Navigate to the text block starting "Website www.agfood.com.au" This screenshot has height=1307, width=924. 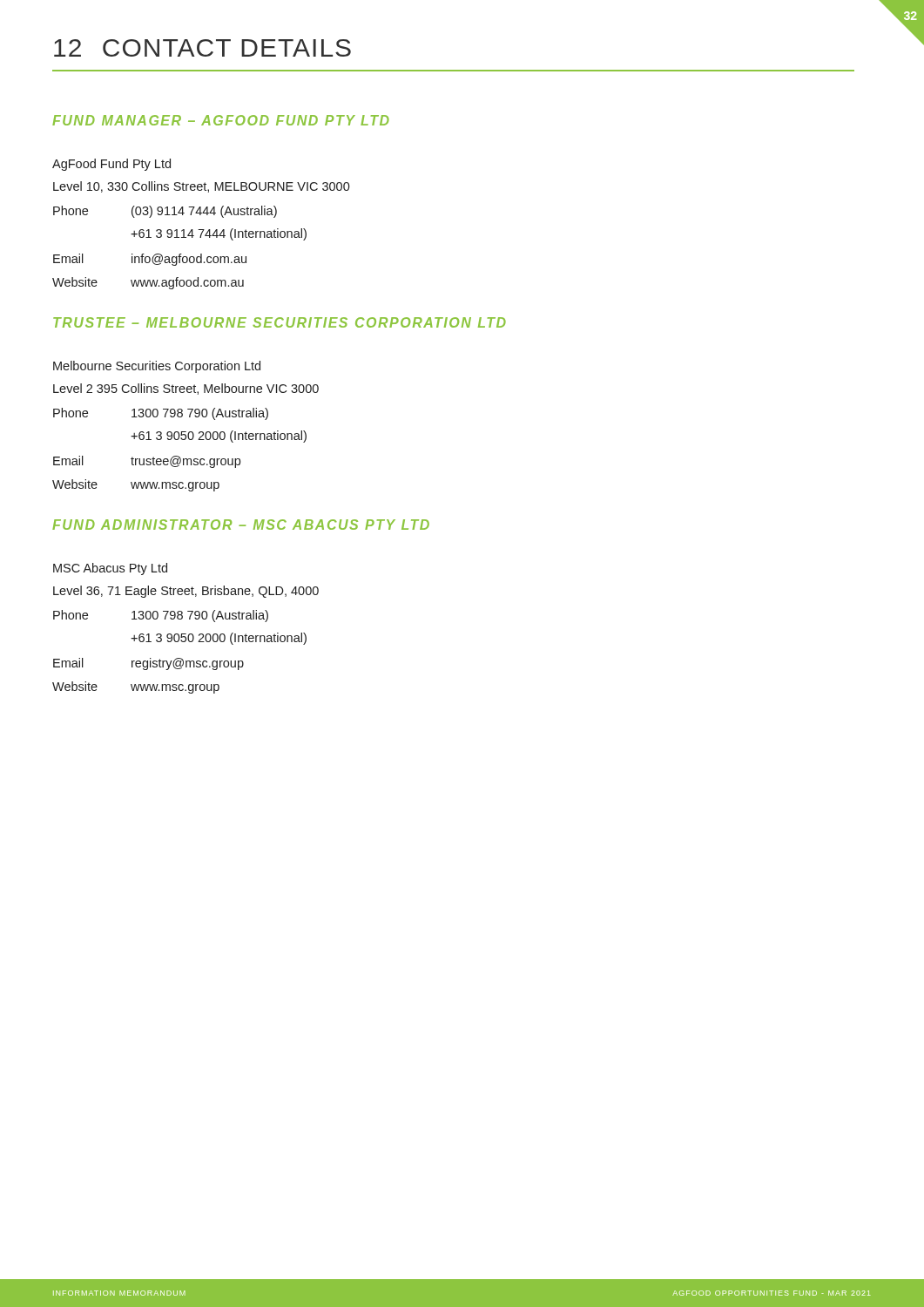148,283
